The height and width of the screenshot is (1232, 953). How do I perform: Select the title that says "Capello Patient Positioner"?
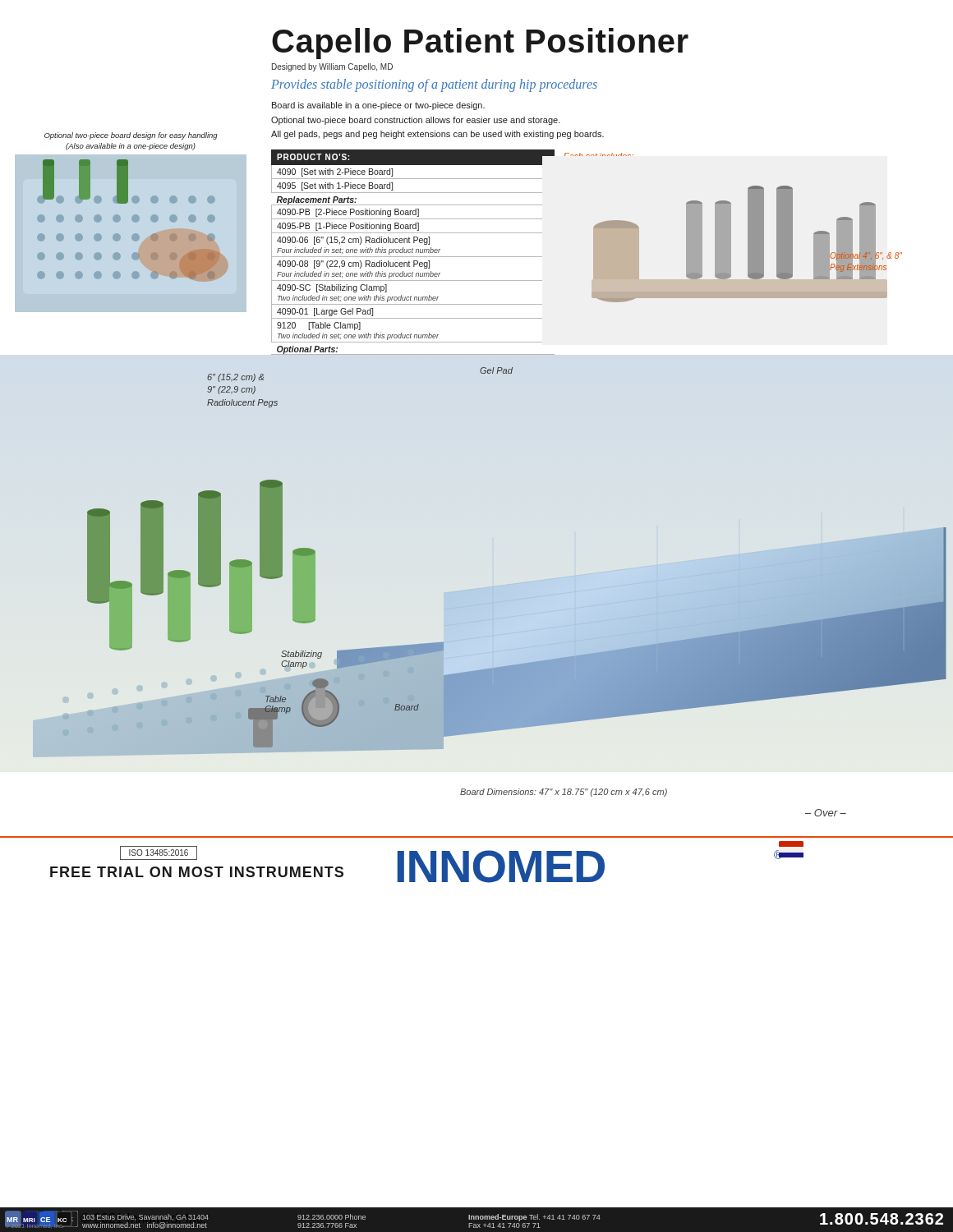point(480,41)
